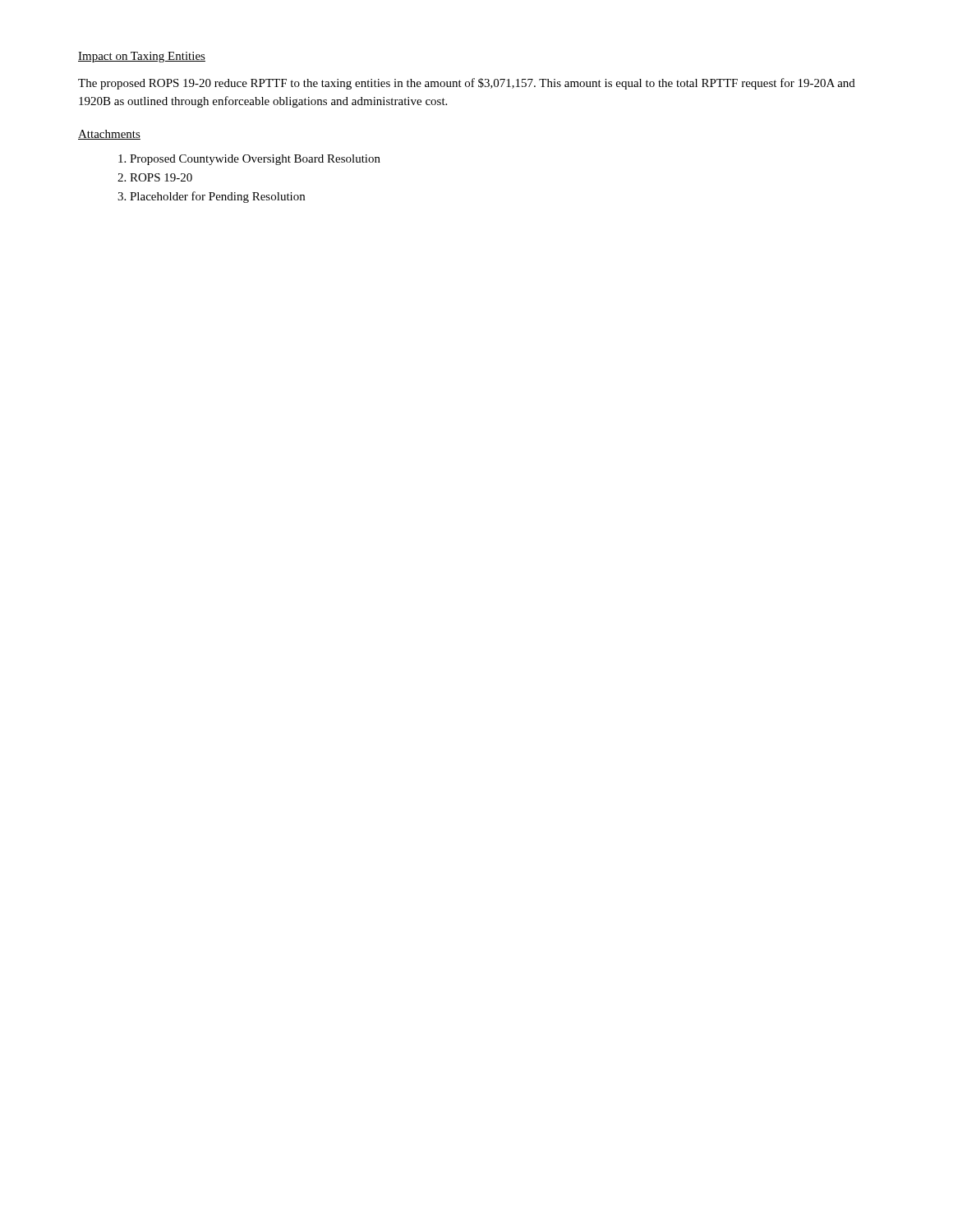
Task: Find "2. ROPS 19-20" on this page
Action: (155, 177)
